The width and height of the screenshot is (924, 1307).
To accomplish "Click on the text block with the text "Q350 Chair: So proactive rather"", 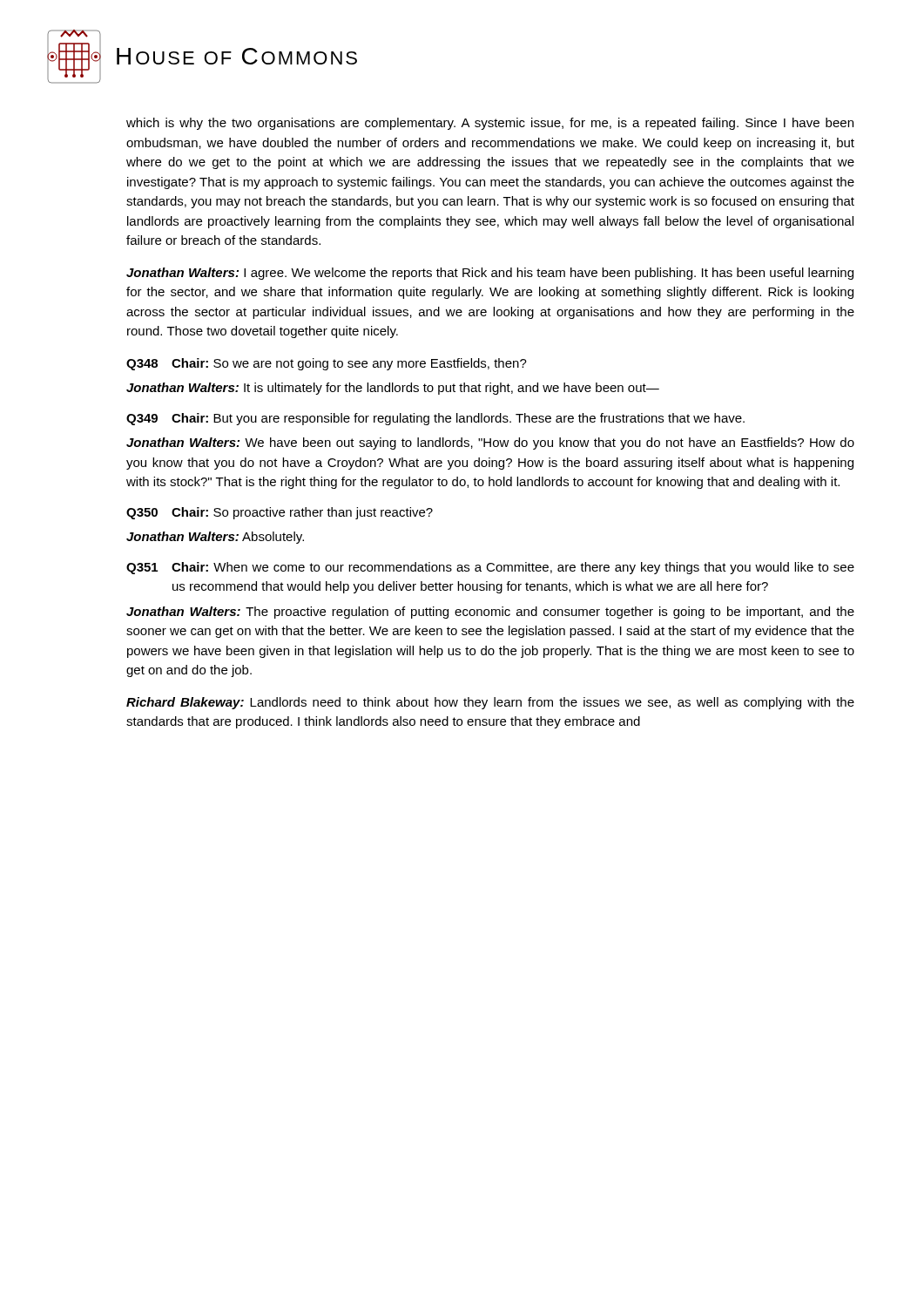I will (280, 513).
